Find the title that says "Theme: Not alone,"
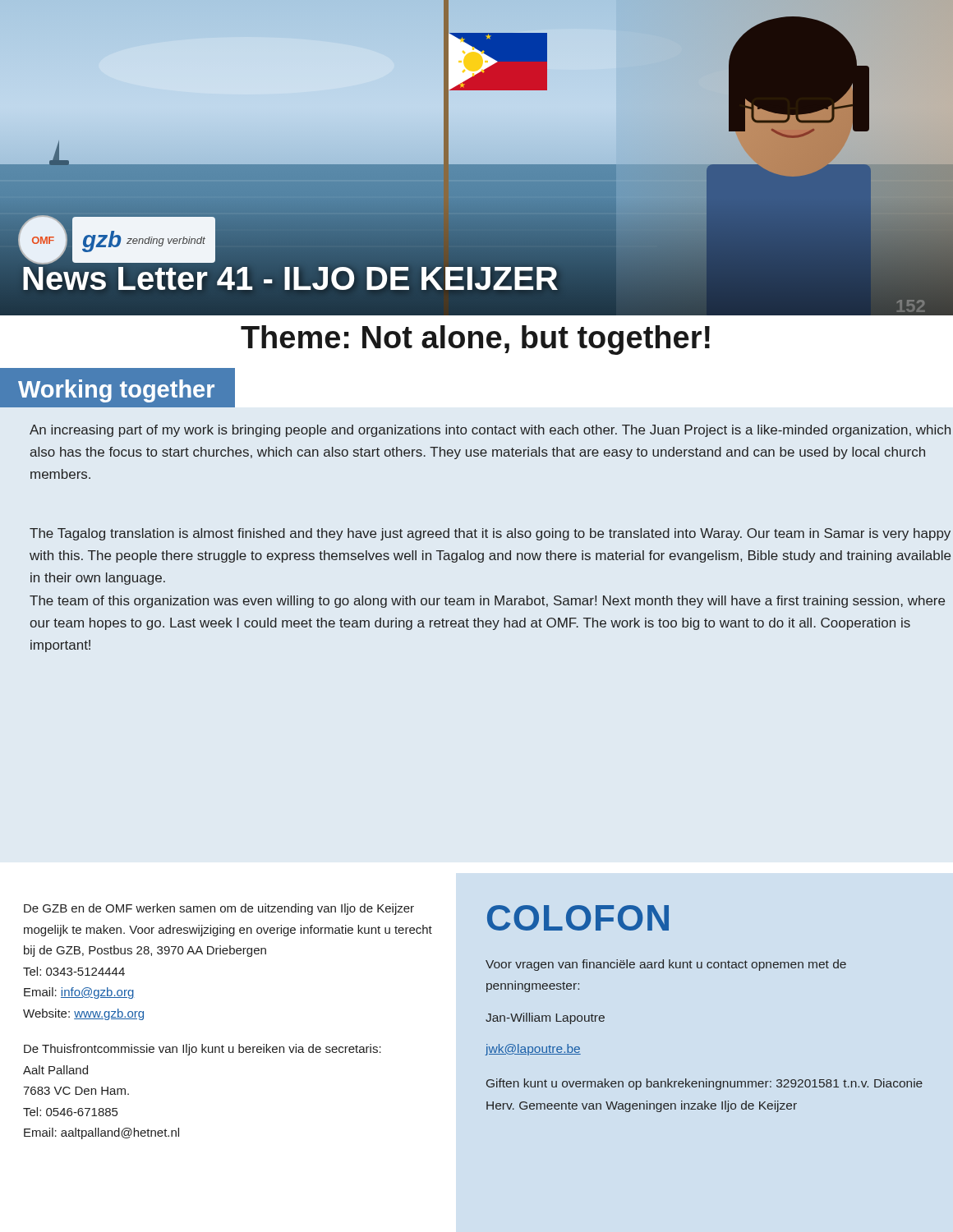 [476, 338]
